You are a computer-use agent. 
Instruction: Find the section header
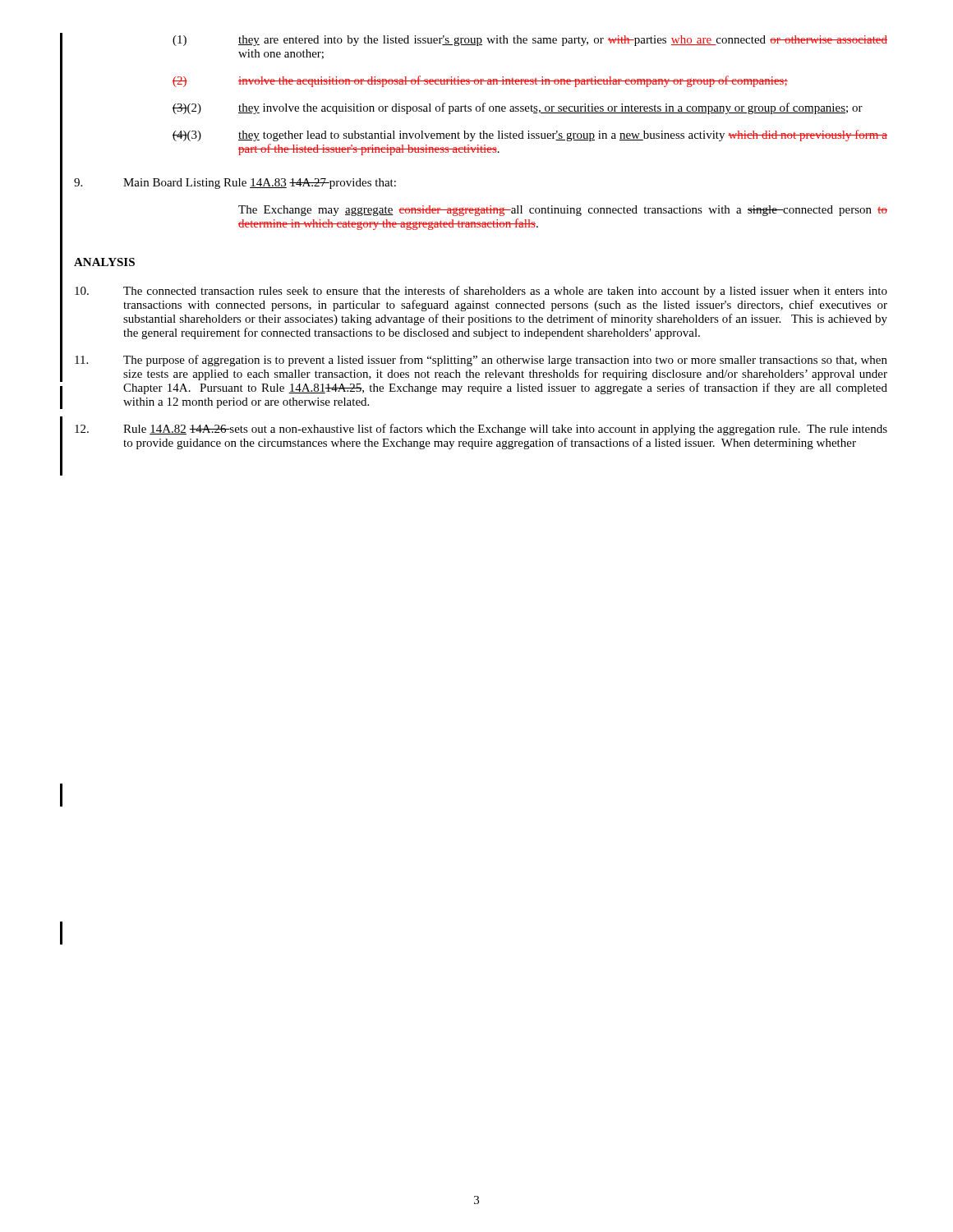click(x=105, y=262)
